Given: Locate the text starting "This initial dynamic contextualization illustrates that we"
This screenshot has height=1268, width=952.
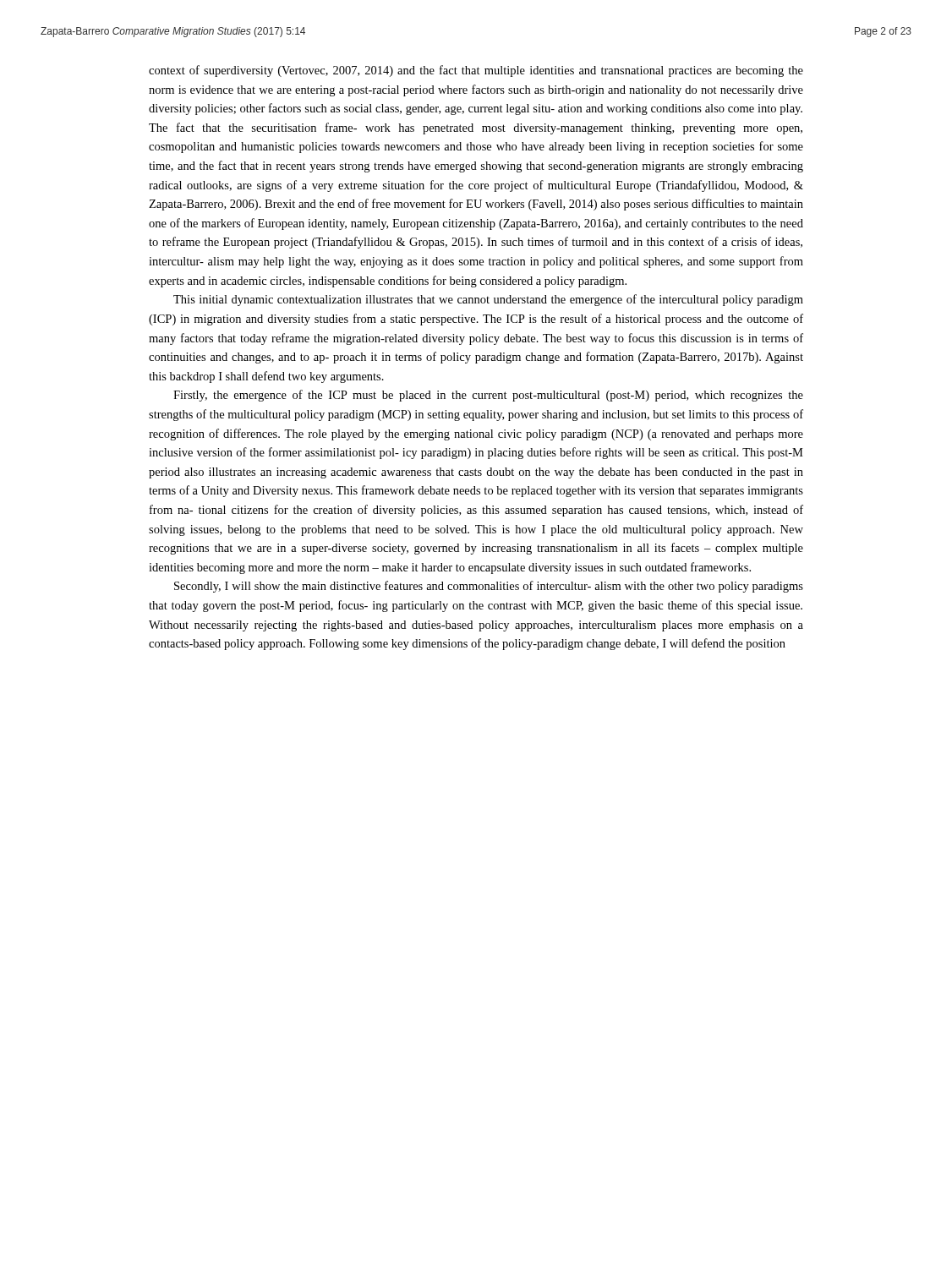Looking at the screenshot, I should click(x=476, y=338).
